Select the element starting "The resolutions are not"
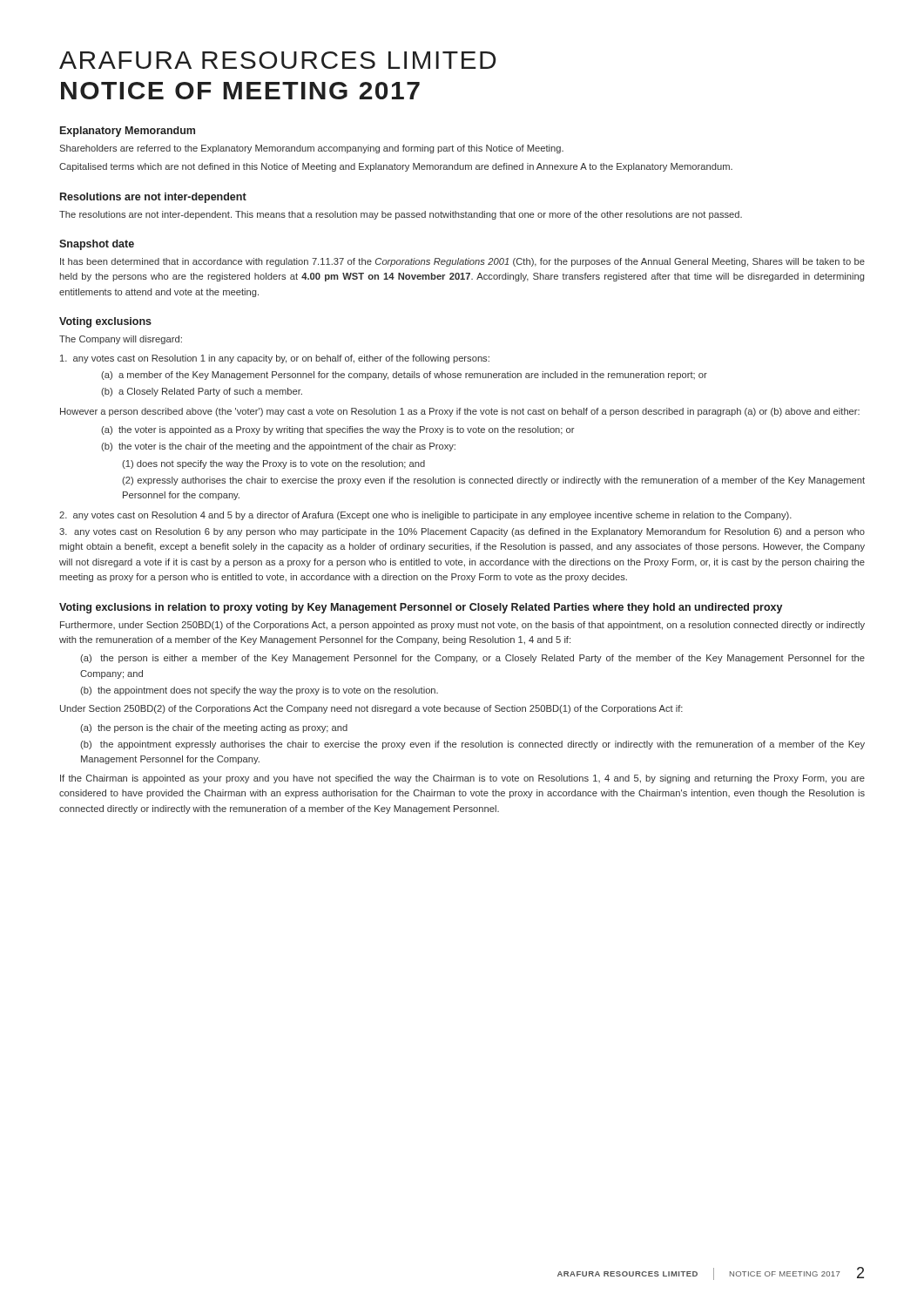Viewport: 924px width, 1307px height. [401, 214]
